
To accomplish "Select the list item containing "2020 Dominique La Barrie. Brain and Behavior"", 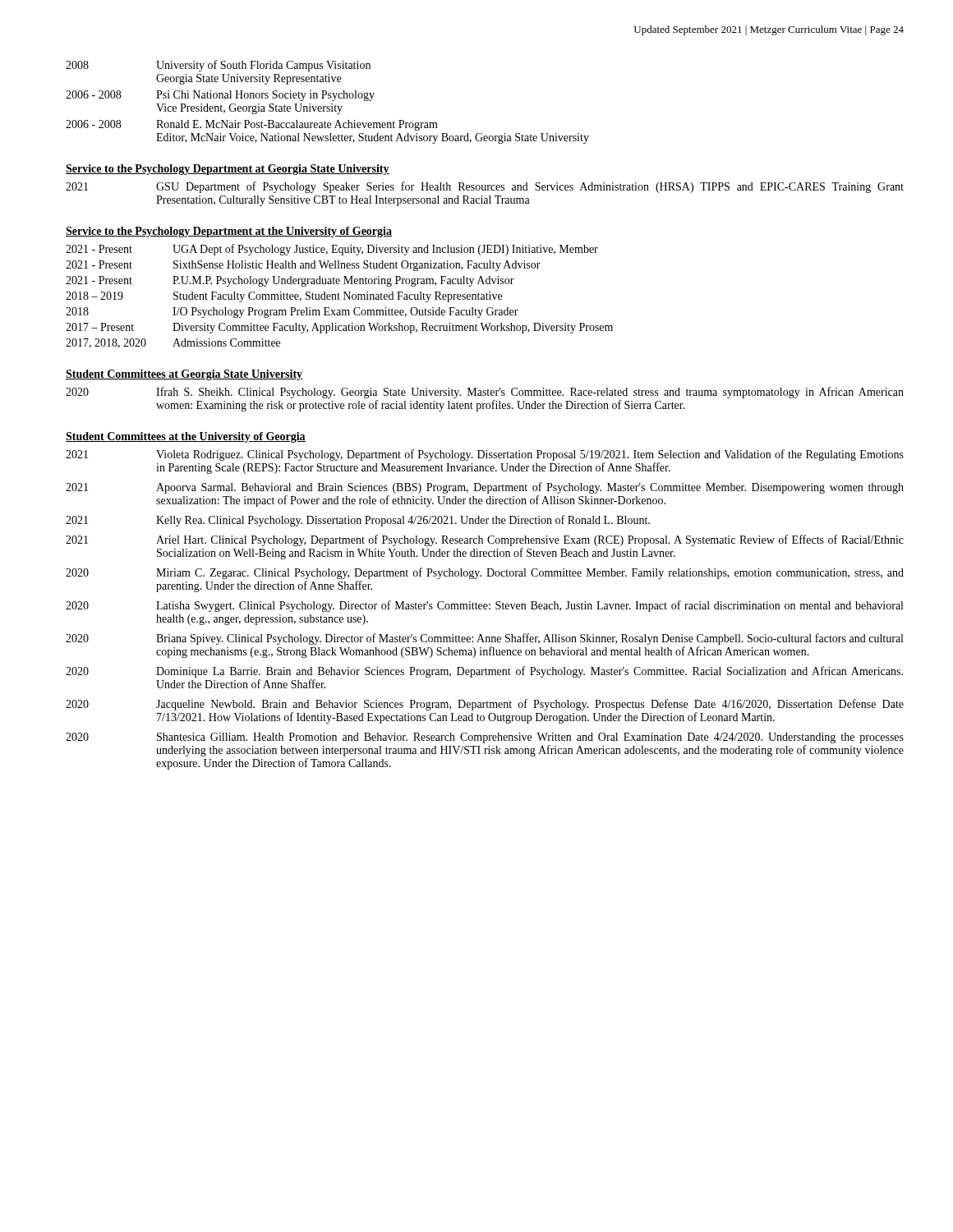I will click(x=485, y=678).
